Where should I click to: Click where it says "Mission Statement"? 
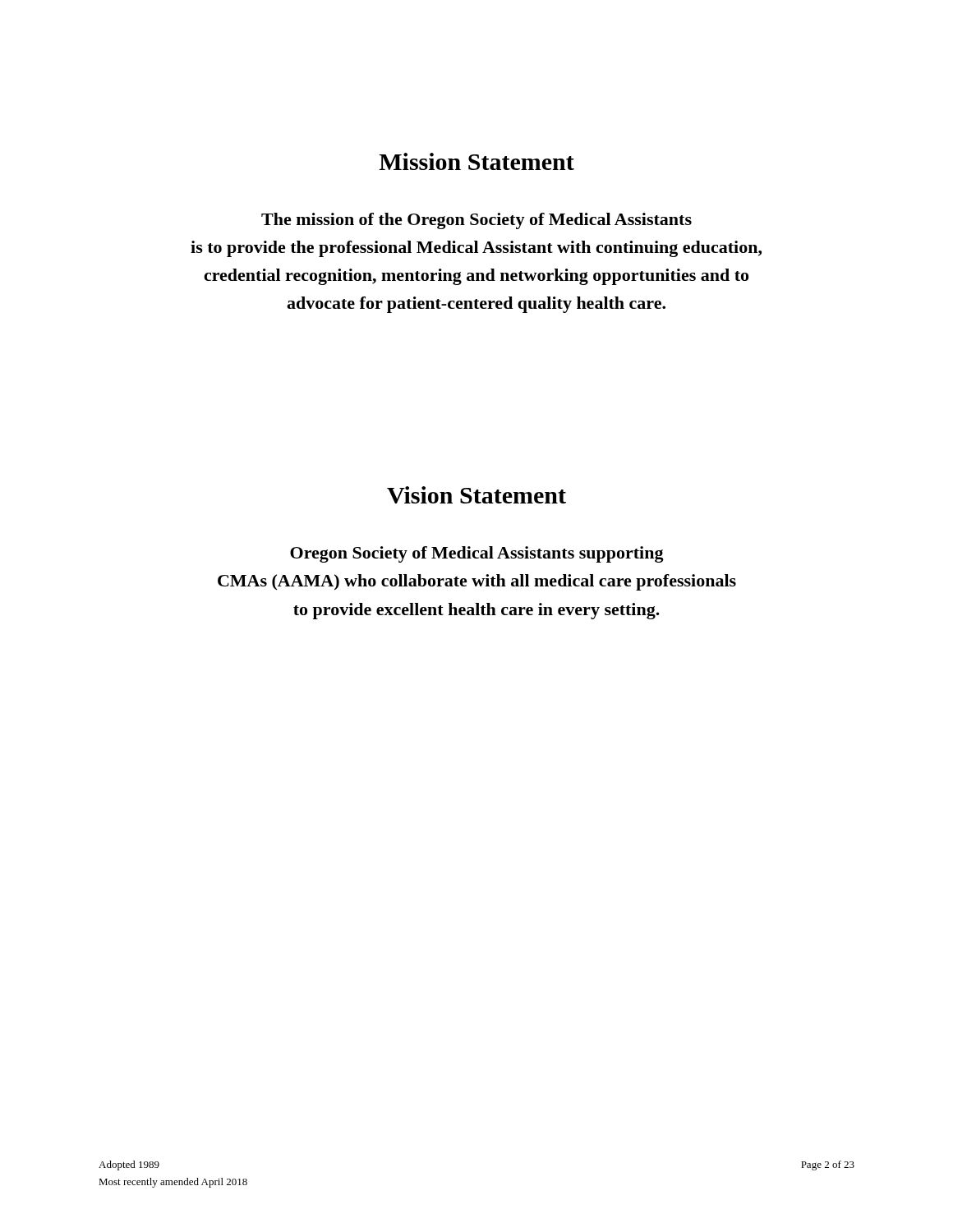click(x=476, y=162)
